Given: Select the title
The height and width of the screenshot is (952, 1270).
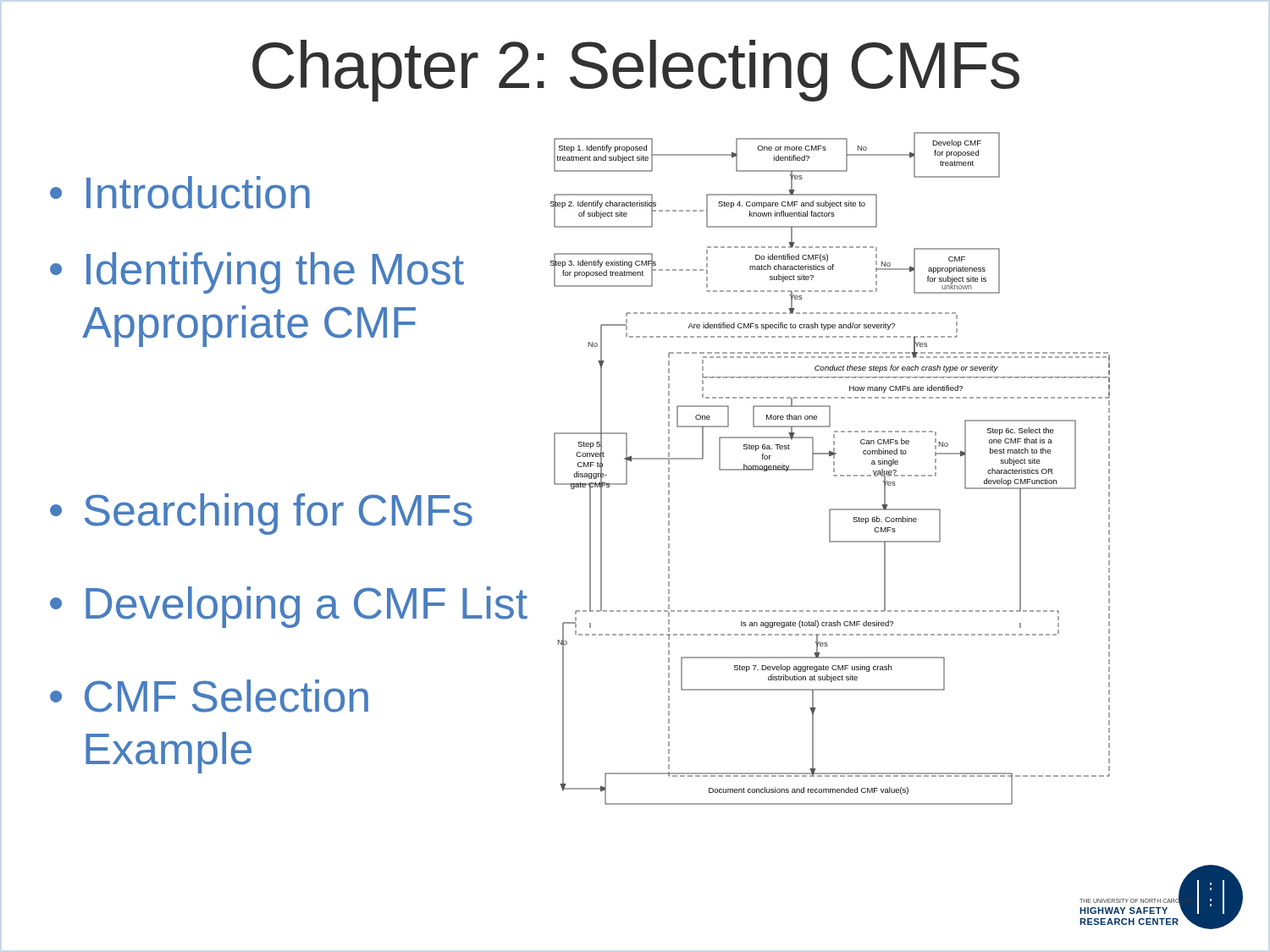Looking at the screenshot, I should pyautogui.click(x=635, y=65).
